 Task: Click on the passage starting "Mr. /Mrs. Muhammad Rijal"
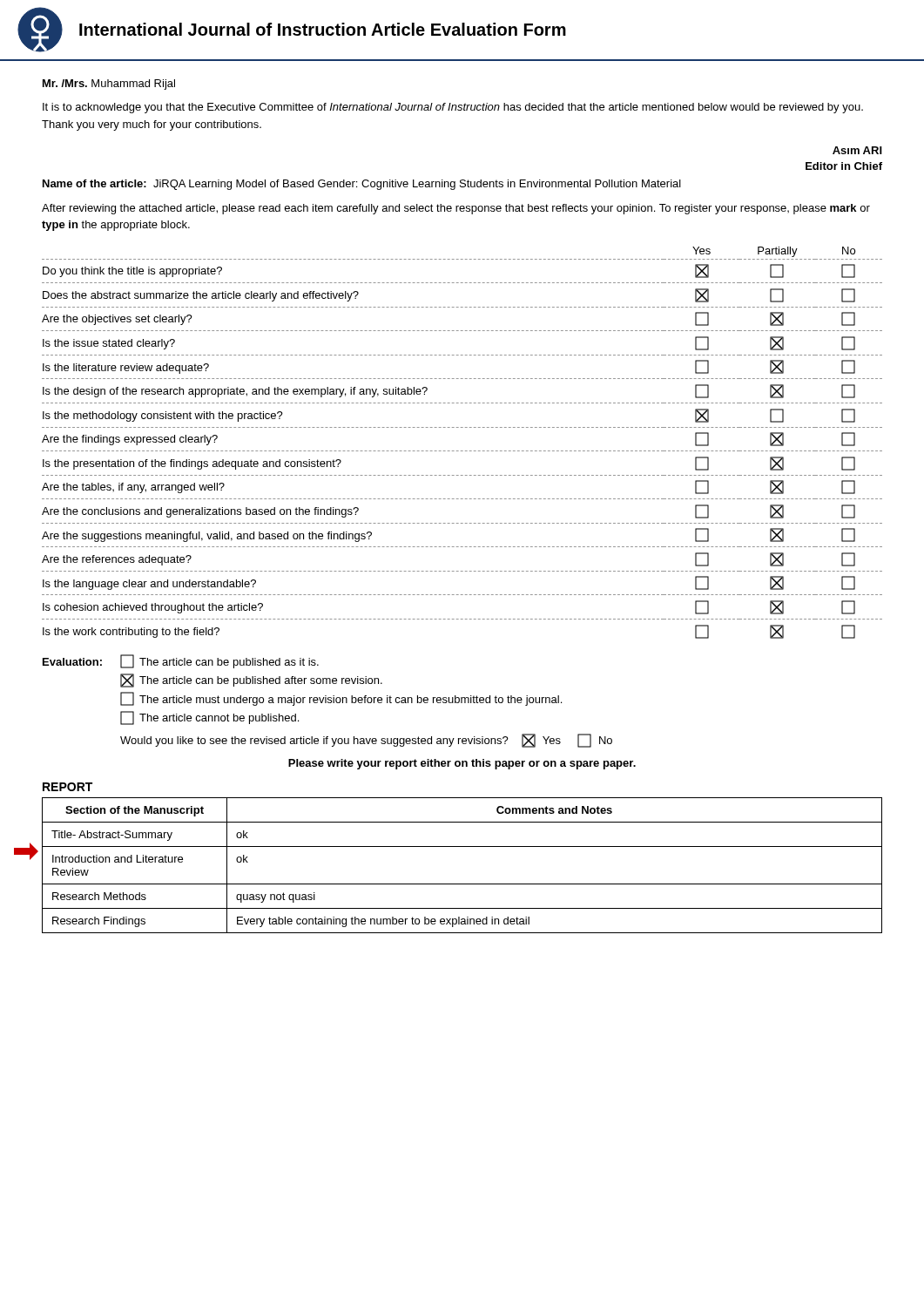[109, 83]
